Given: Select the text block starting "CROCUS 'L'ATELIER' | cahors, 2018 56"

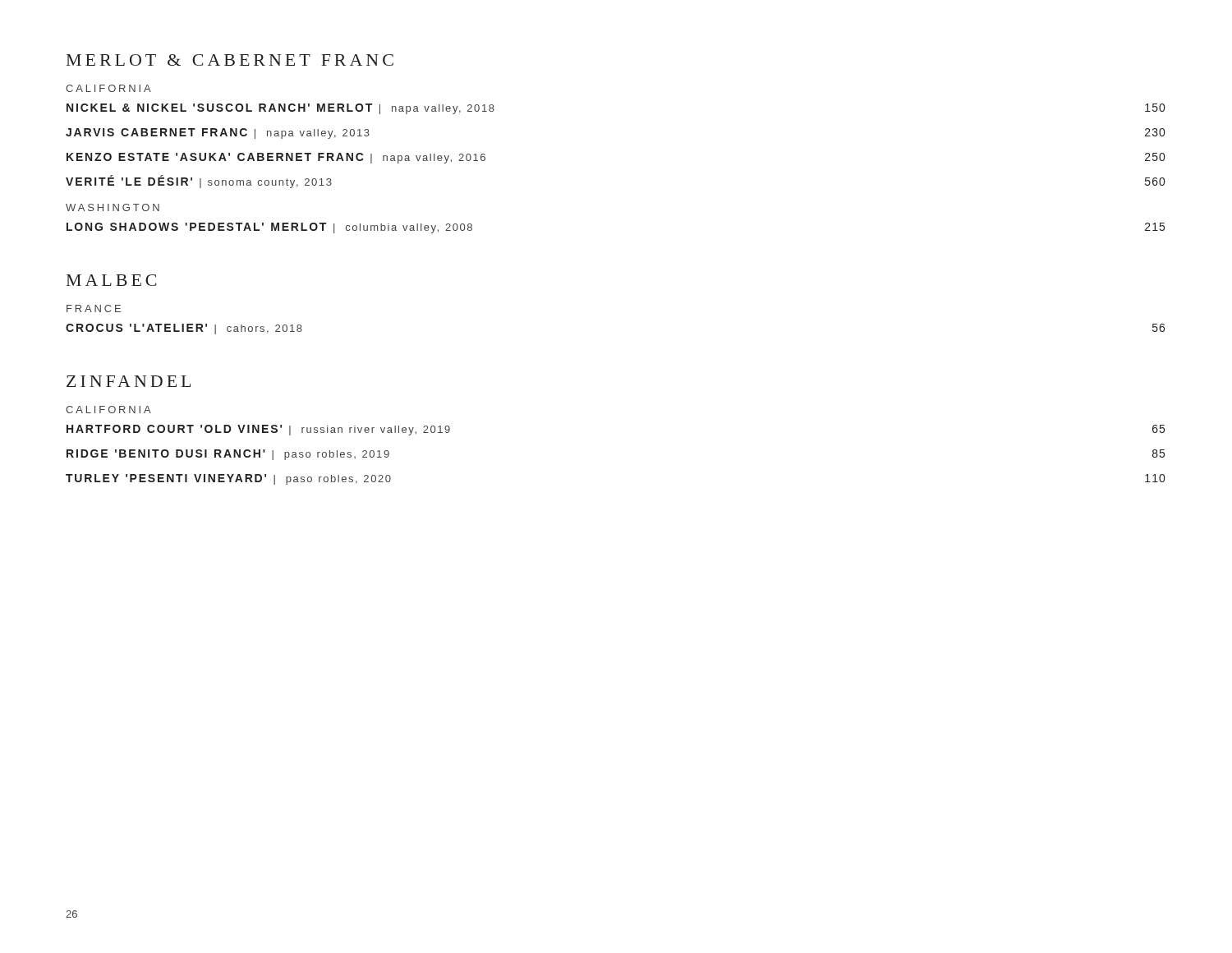Looking at the screenshot, I should [183, 329].
